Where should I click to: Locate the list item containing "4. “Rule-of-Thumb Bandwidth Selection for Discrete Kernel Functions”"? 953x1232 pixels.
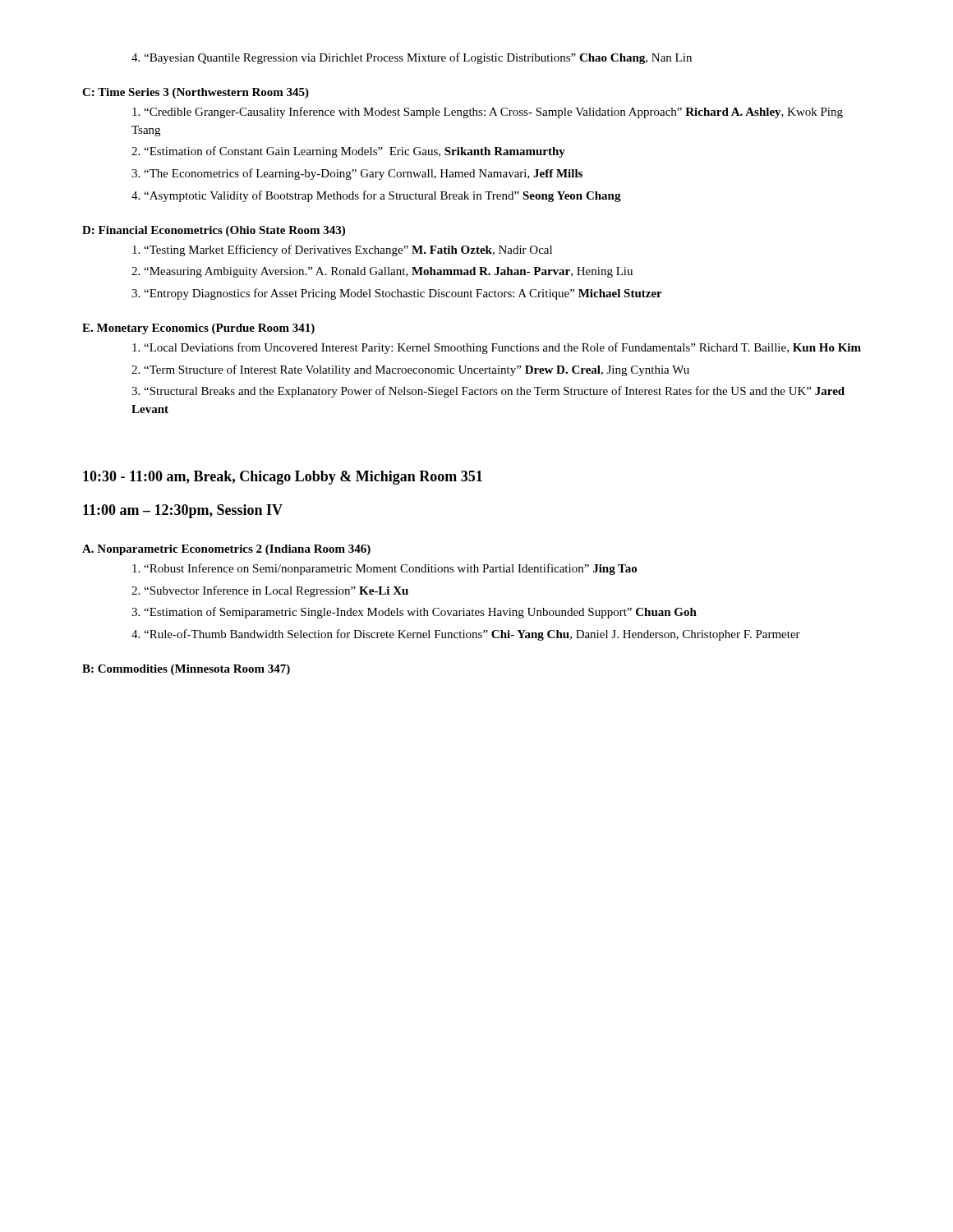tap(466, 634)
